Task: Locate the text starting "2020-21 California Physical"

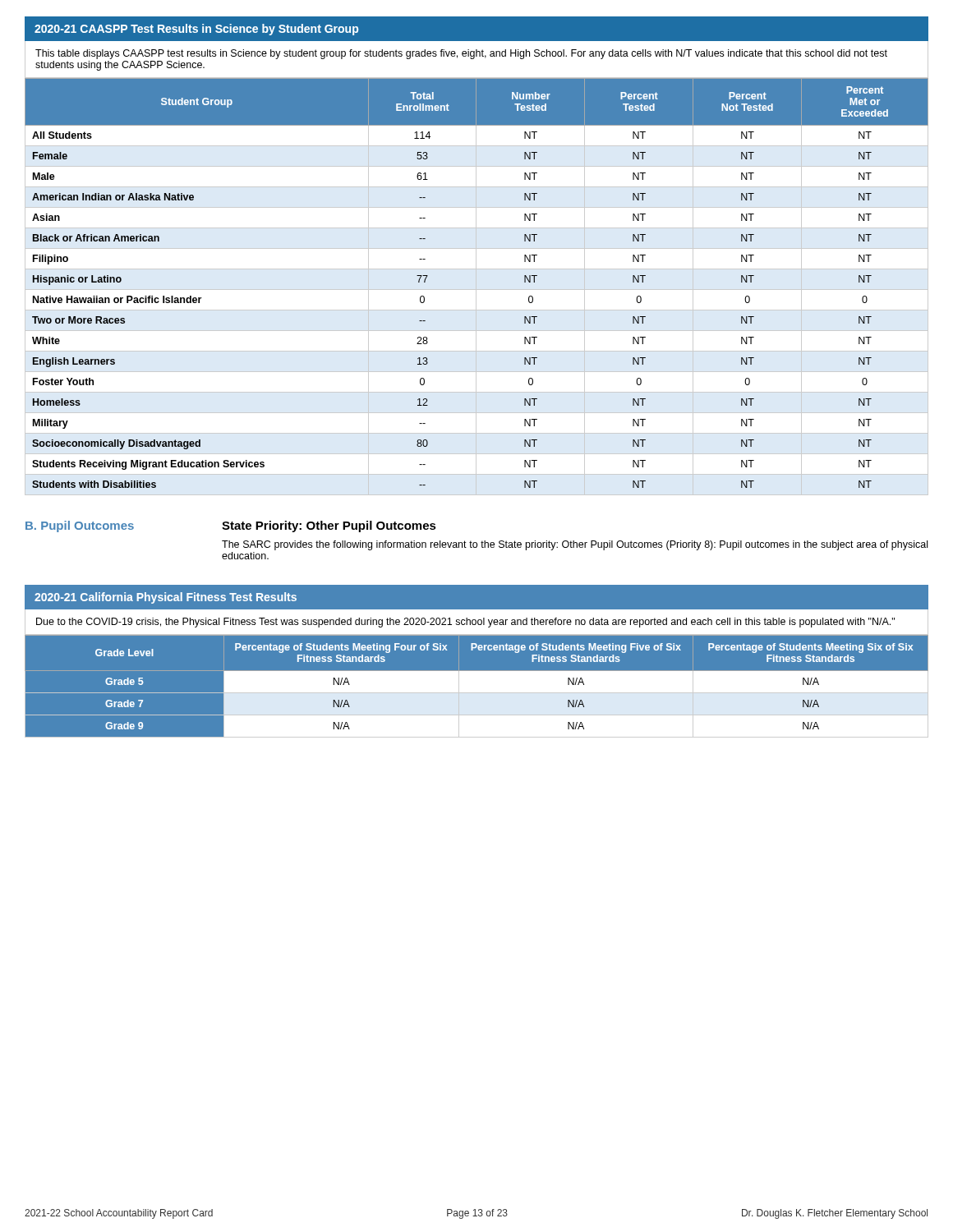Action: point(166,597)
